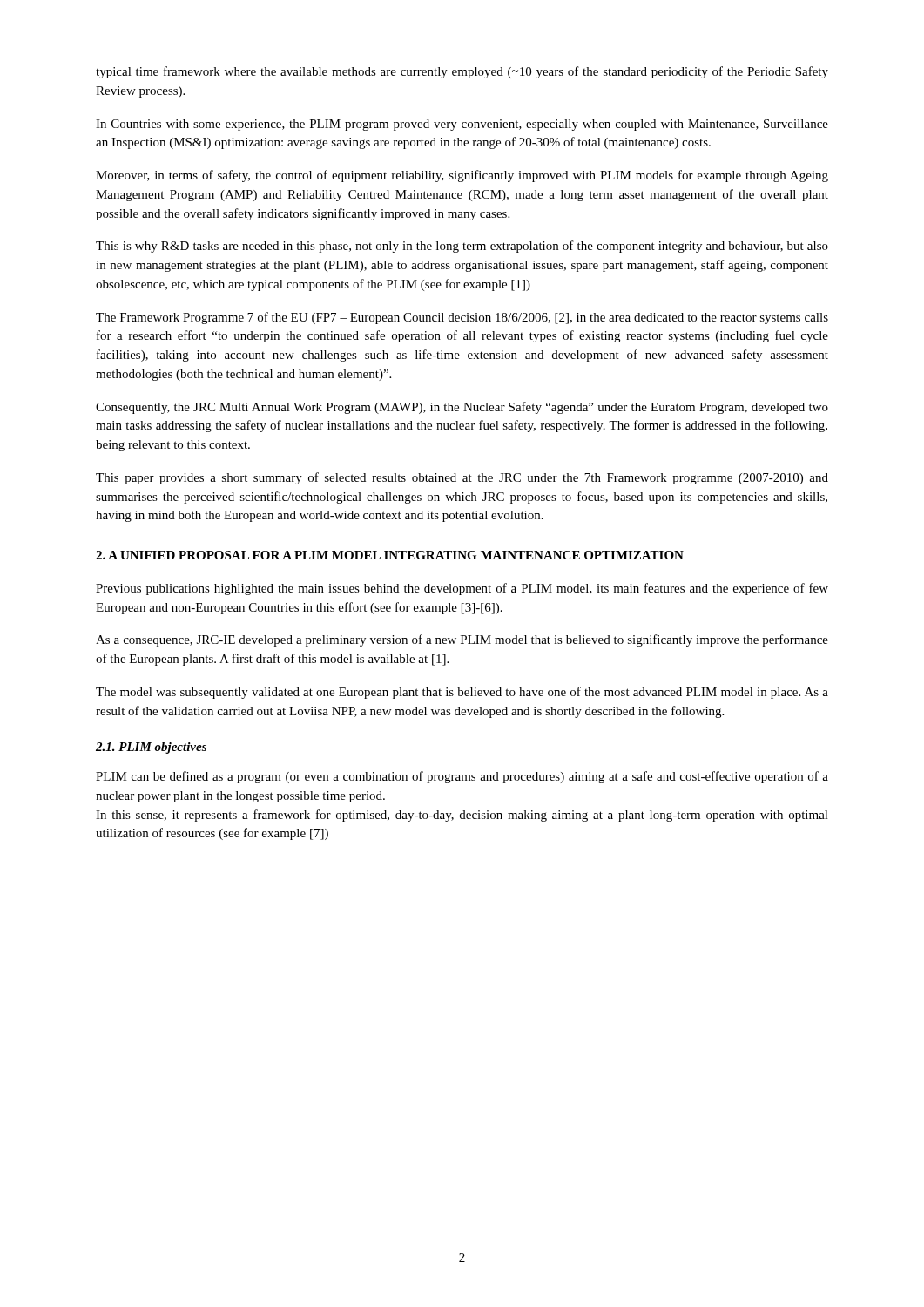The height and width of the screenshot is (1307, 924).
Task: Find the block on this page that starts "This paper provides a short summary"
Action: coord(462,496)
